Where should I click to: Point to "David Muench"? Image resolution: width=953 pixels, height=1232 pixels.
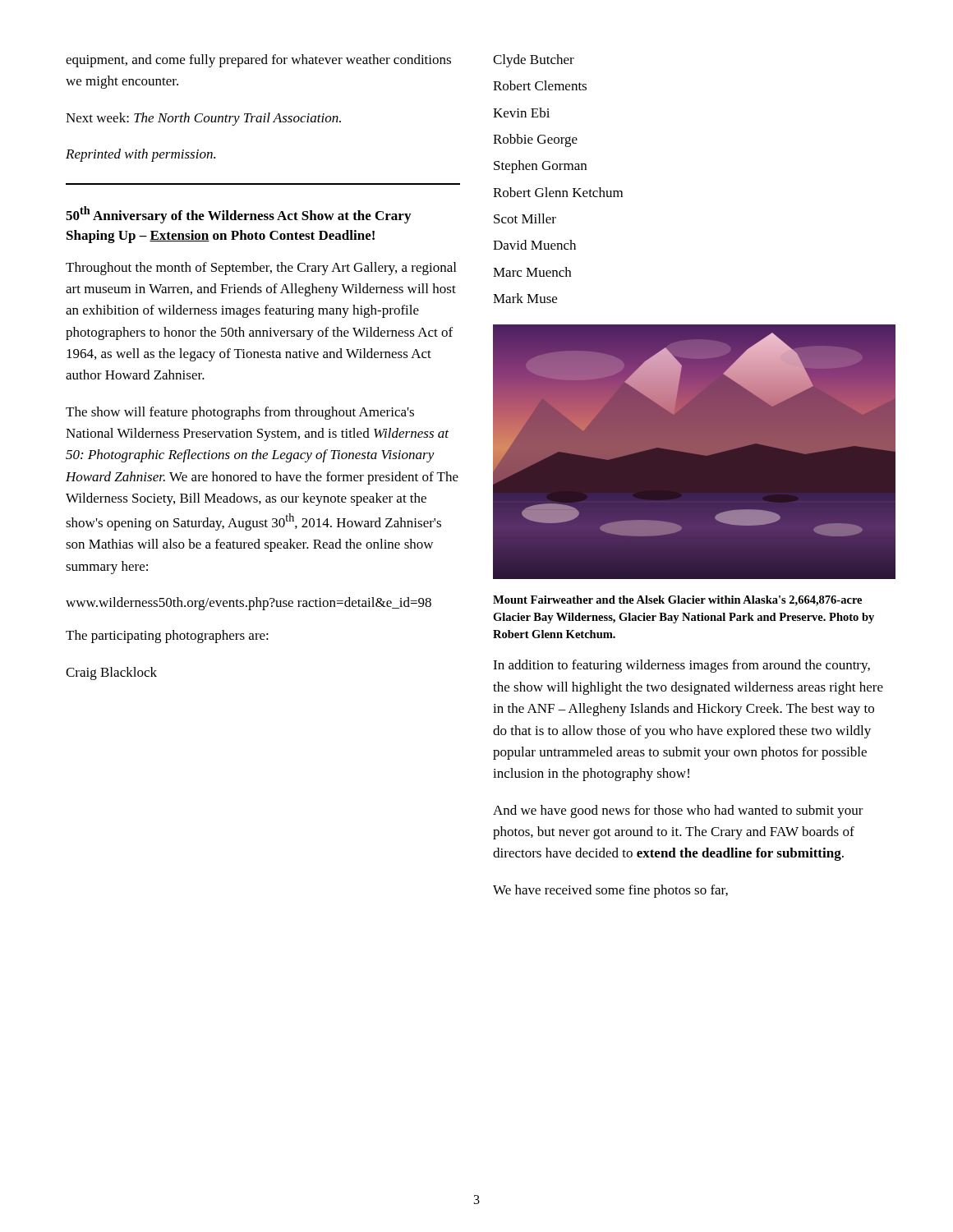[x=535, y=245]
